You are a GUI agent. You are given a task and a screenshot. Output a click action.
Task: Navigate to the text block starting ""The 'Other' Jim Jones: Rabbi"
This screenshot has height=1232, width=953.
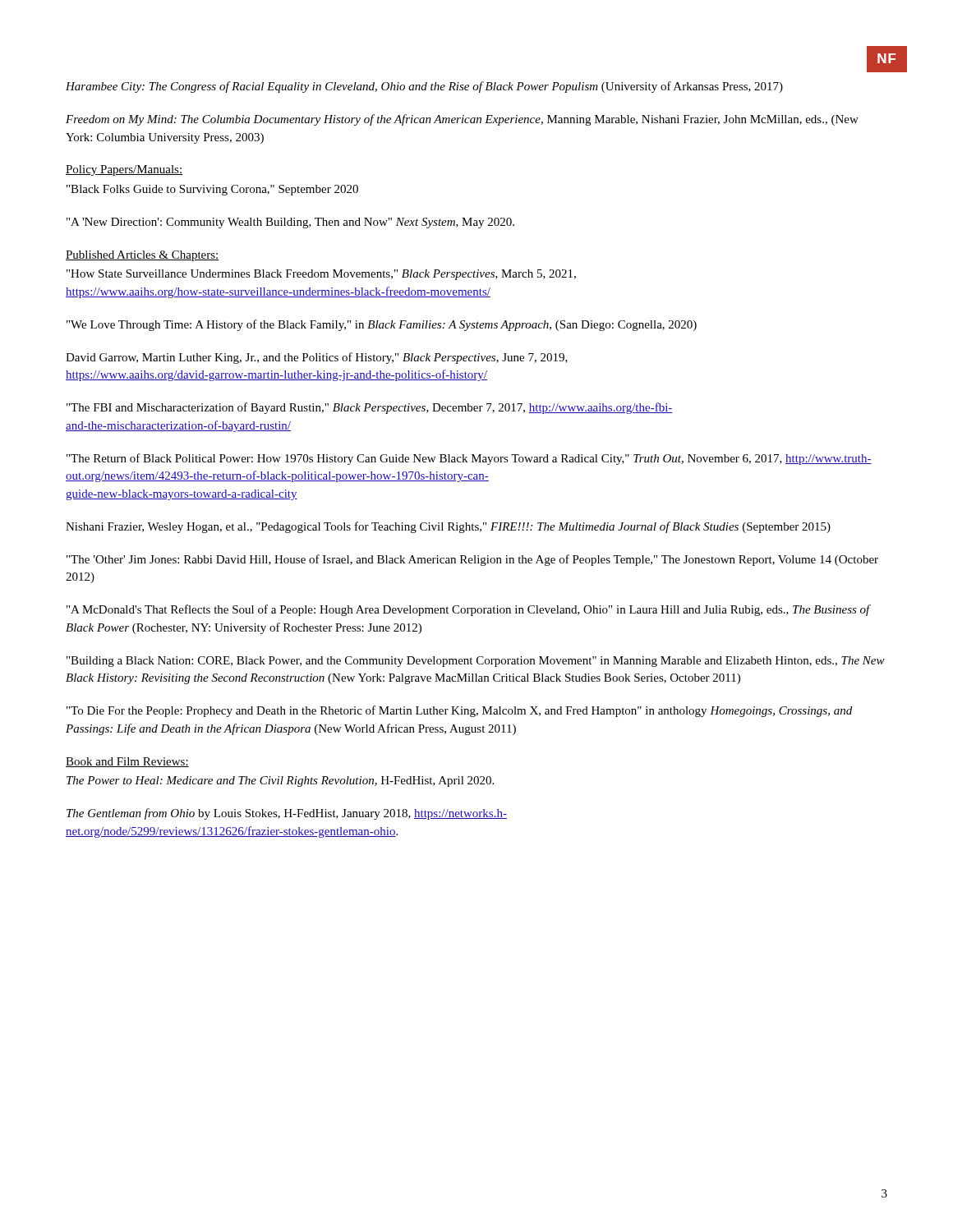(472, 568)
